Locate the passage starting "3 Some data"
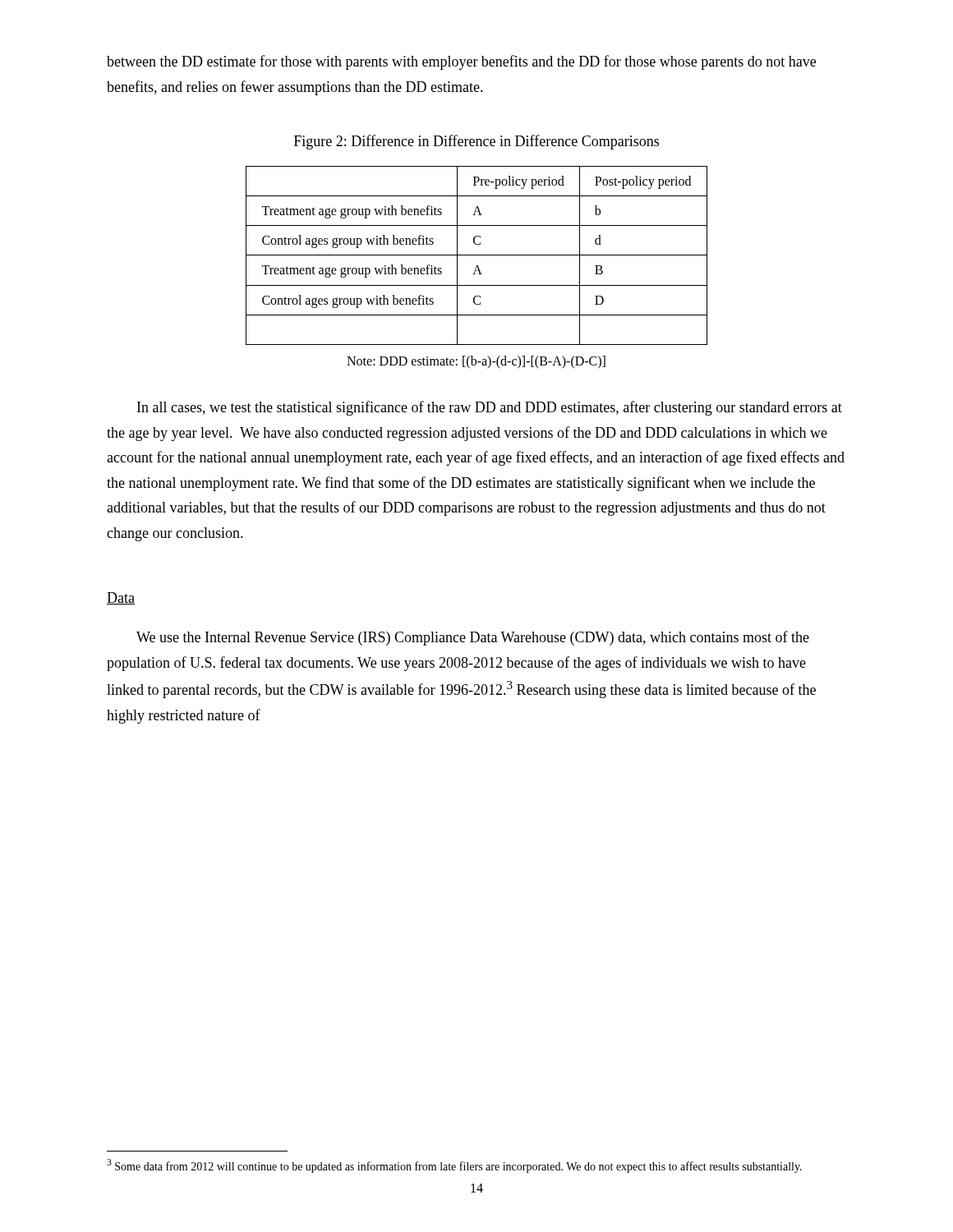Screen dimensions: 1232x953 point(455,1165)
